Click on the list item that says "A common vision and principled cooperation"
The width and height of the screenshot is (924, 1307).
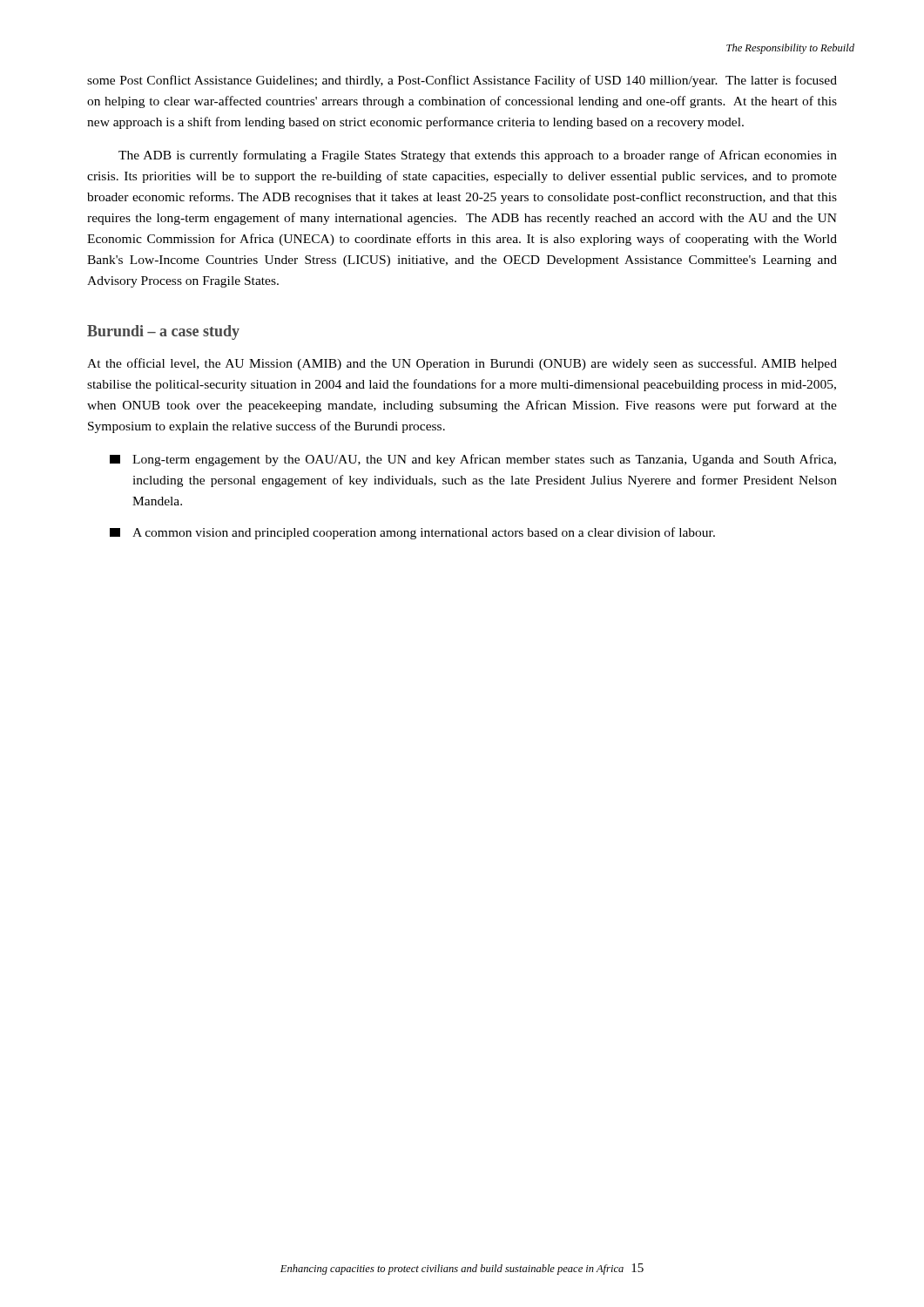click(472, 533)
